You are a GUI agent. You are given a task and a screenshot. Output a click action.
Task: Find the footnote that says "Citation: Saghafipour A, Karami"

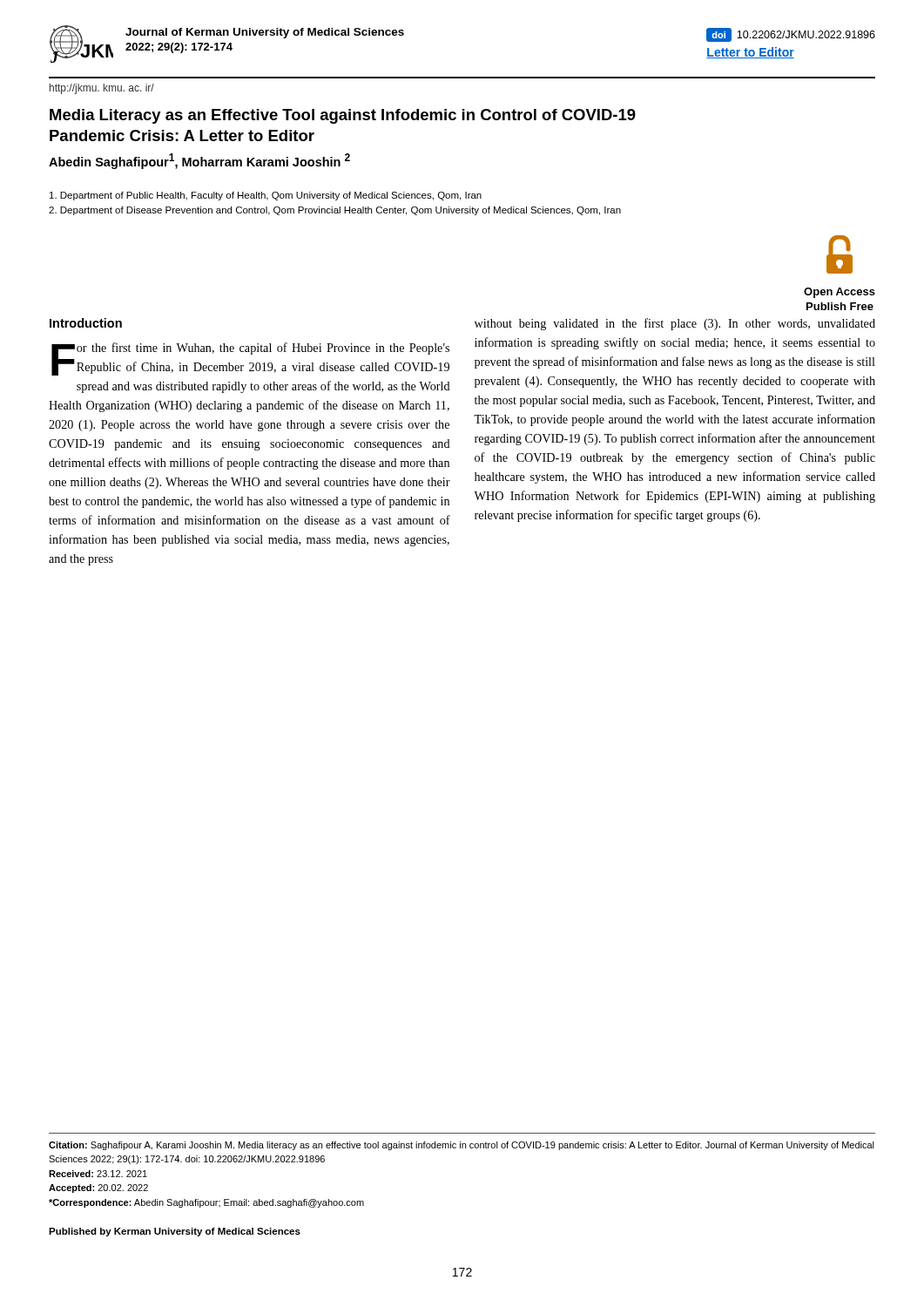coord(462,1146)
